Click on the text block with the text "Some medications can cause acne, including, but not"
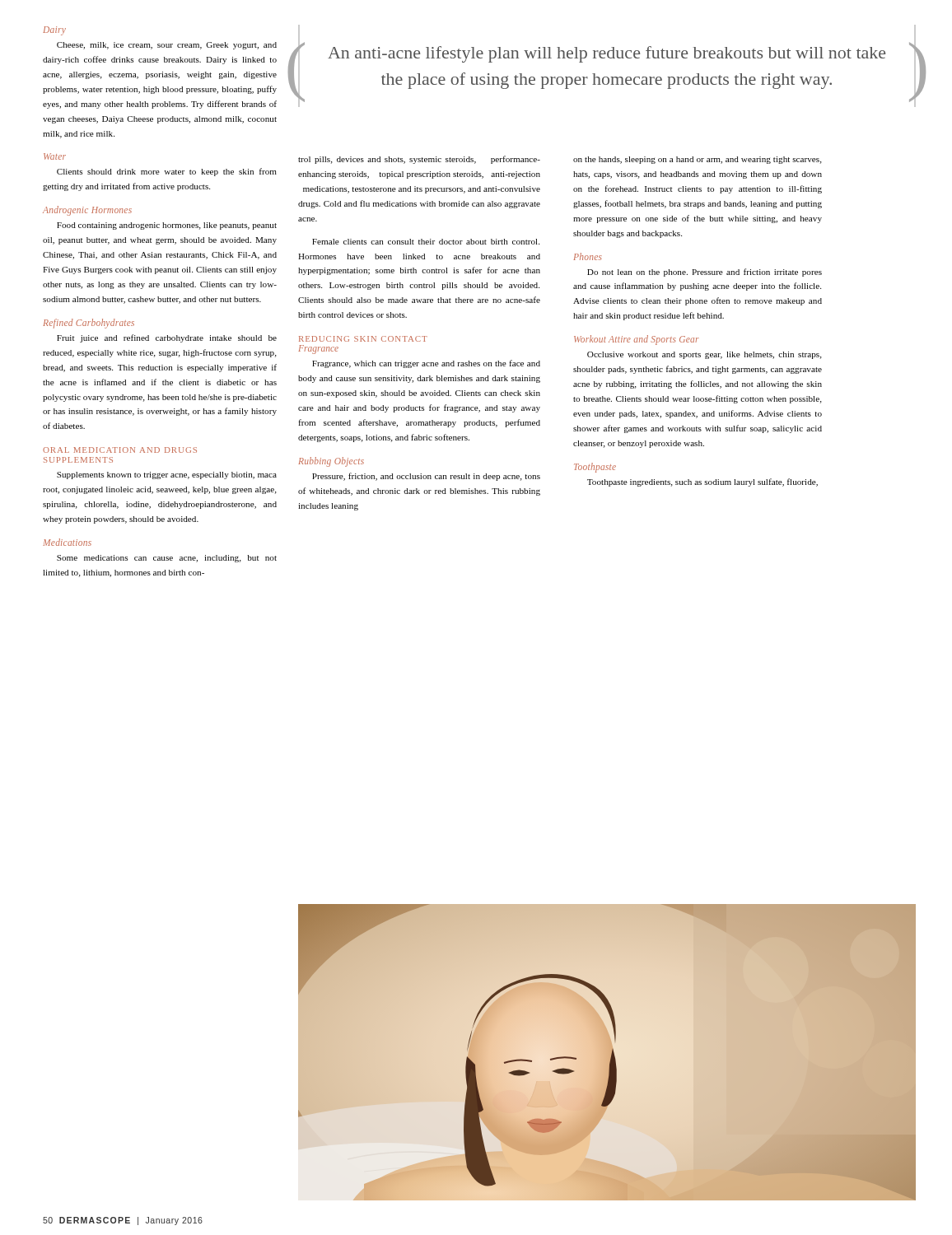This screenshot has height=1235, width=952. pyautogui.click(x=160, y=565)
